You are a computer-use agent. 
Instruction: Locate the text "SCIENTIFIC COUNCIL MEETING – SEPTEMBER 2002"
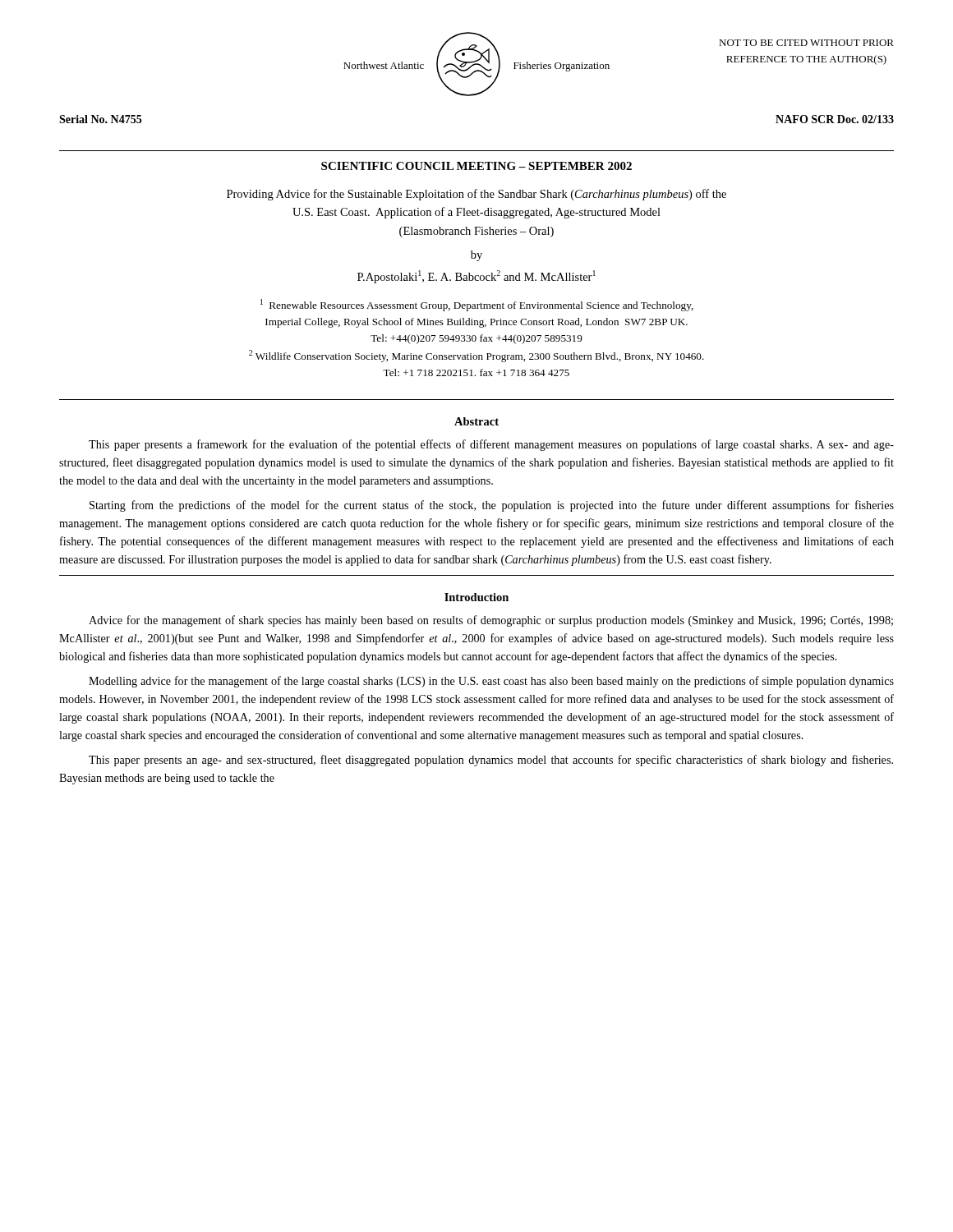pyautogui.click(x=476, y=166)
